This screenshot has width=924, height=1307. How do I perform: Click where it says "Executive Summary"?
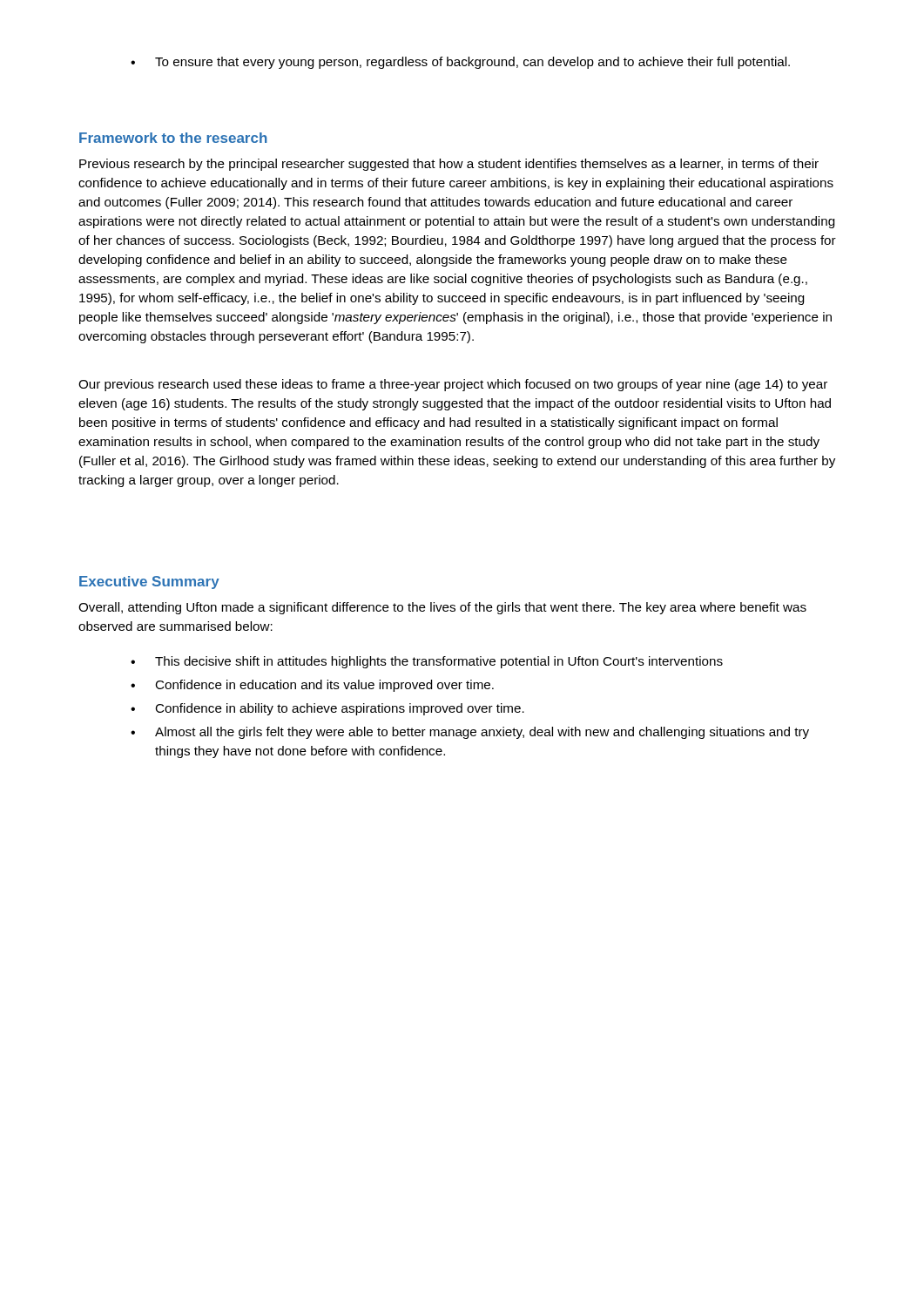[149, 581]
